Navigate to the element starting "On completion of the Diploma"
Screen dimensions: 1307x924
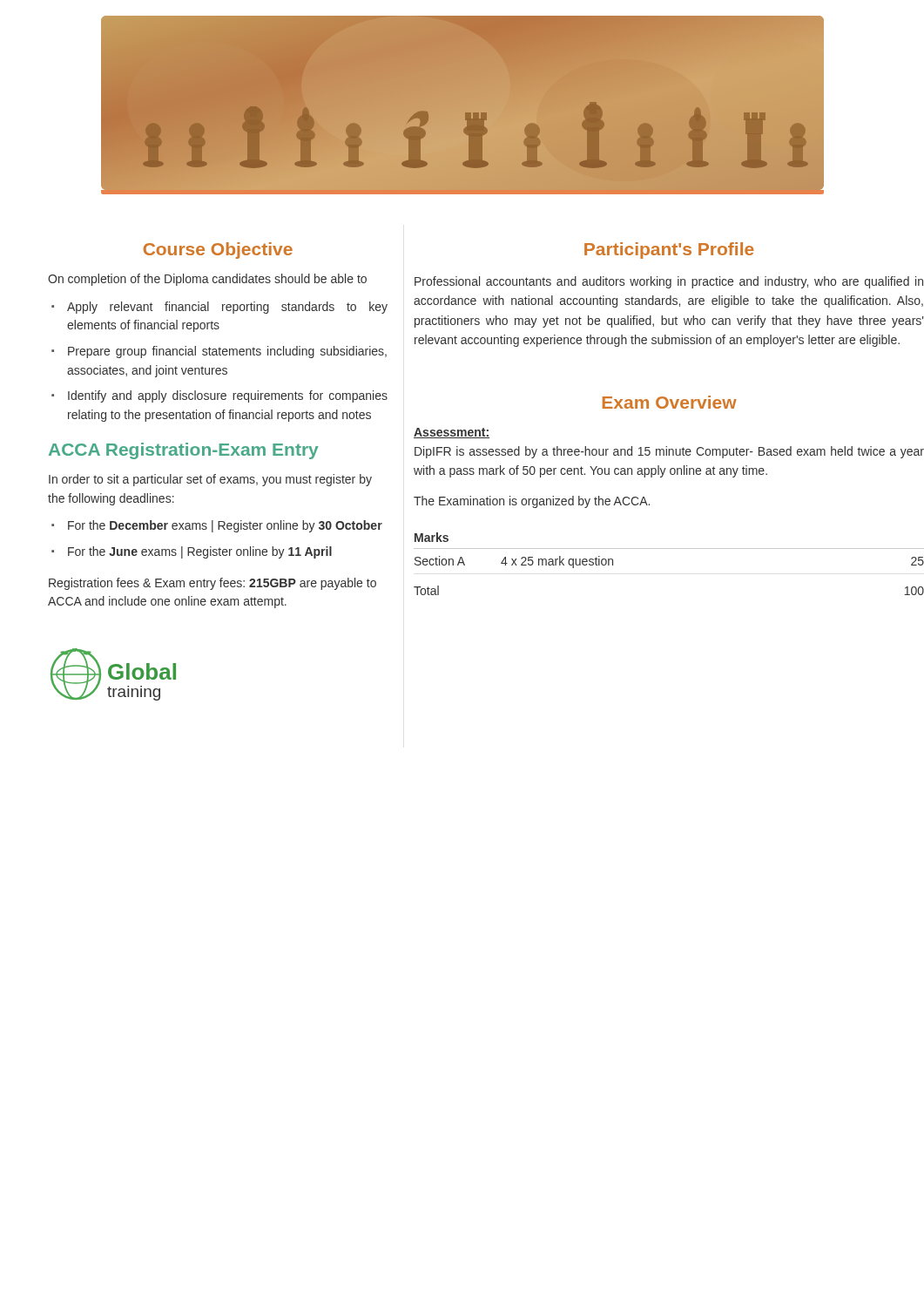pyautogui.click(x=207, y=279)
